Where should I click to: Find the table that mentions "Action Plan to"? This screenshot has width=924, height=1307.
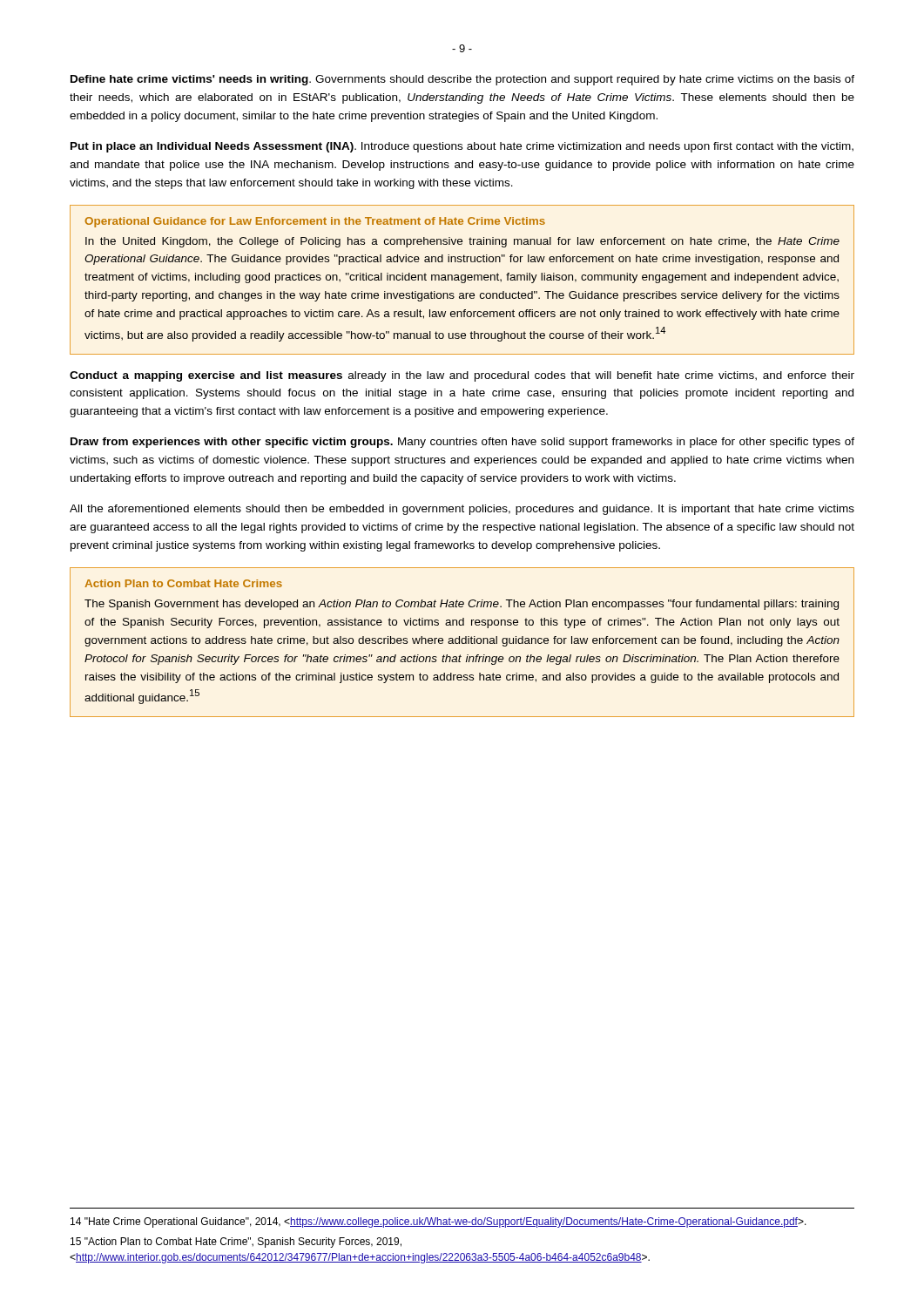tap(462, 642)
